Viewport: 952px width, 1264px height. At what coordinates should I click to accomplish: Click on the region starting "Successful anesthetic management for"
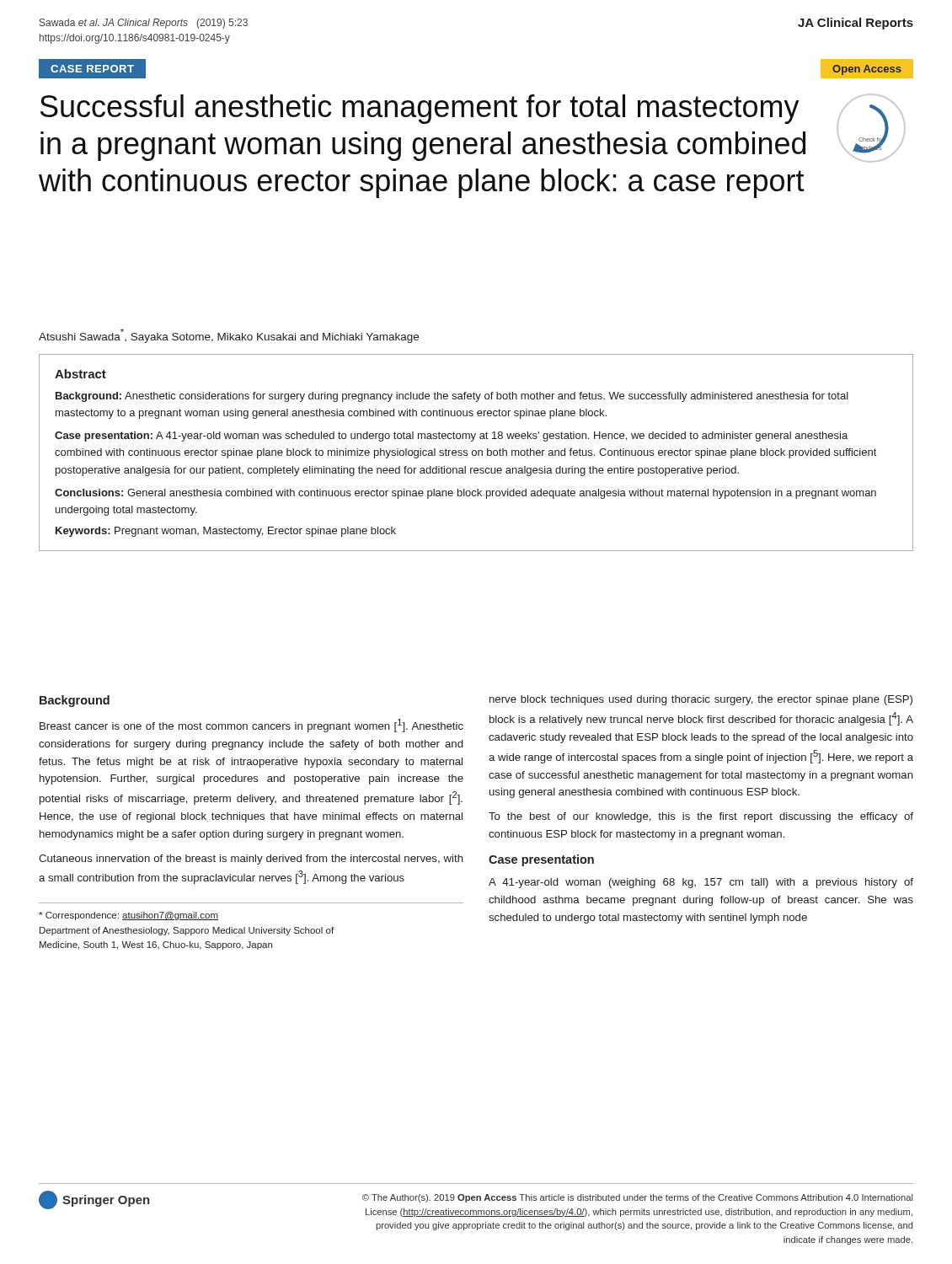428,144
